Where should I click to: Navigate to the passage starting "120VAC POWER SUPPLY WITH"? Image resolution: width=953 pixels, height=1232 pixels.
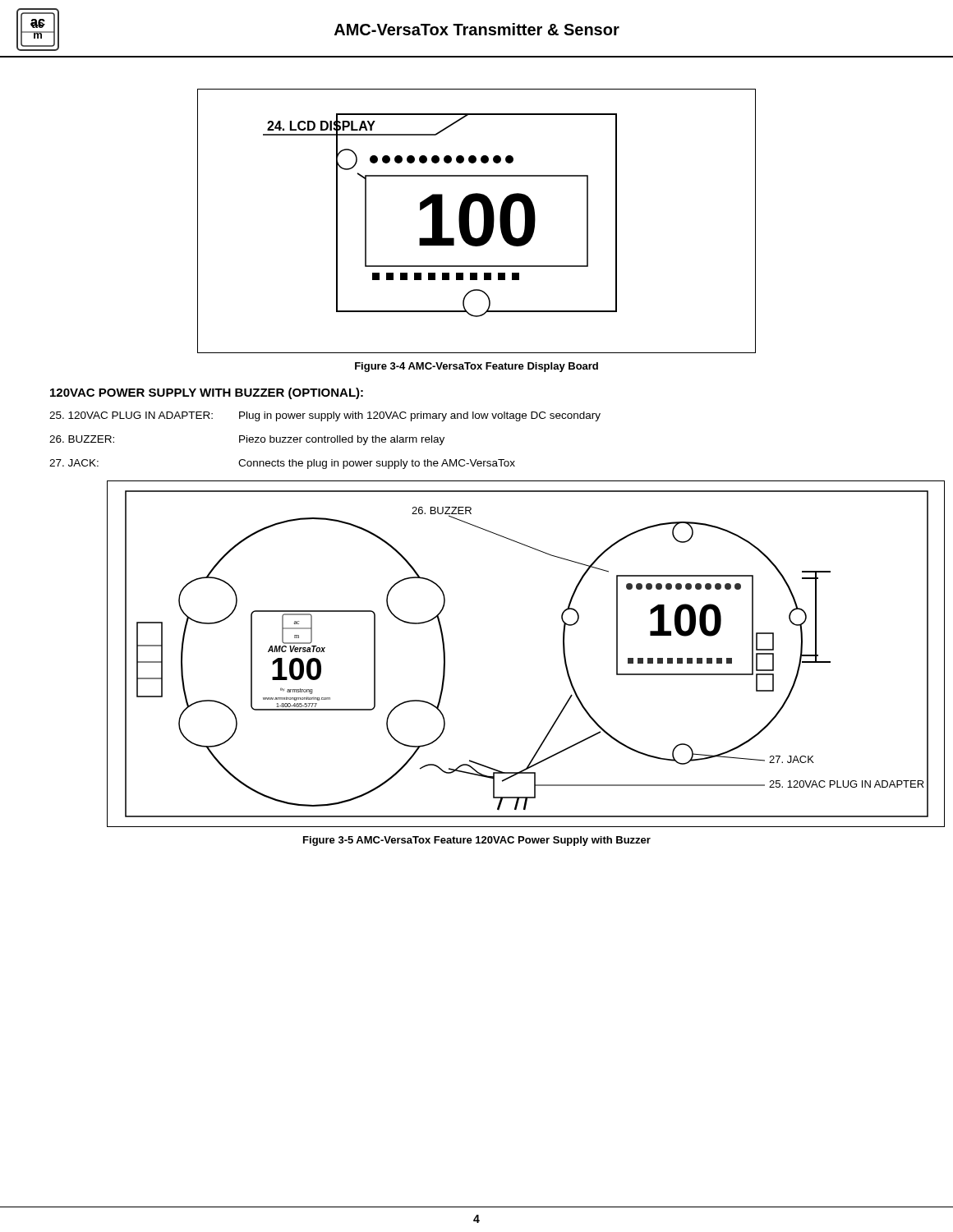click(207, 392)
